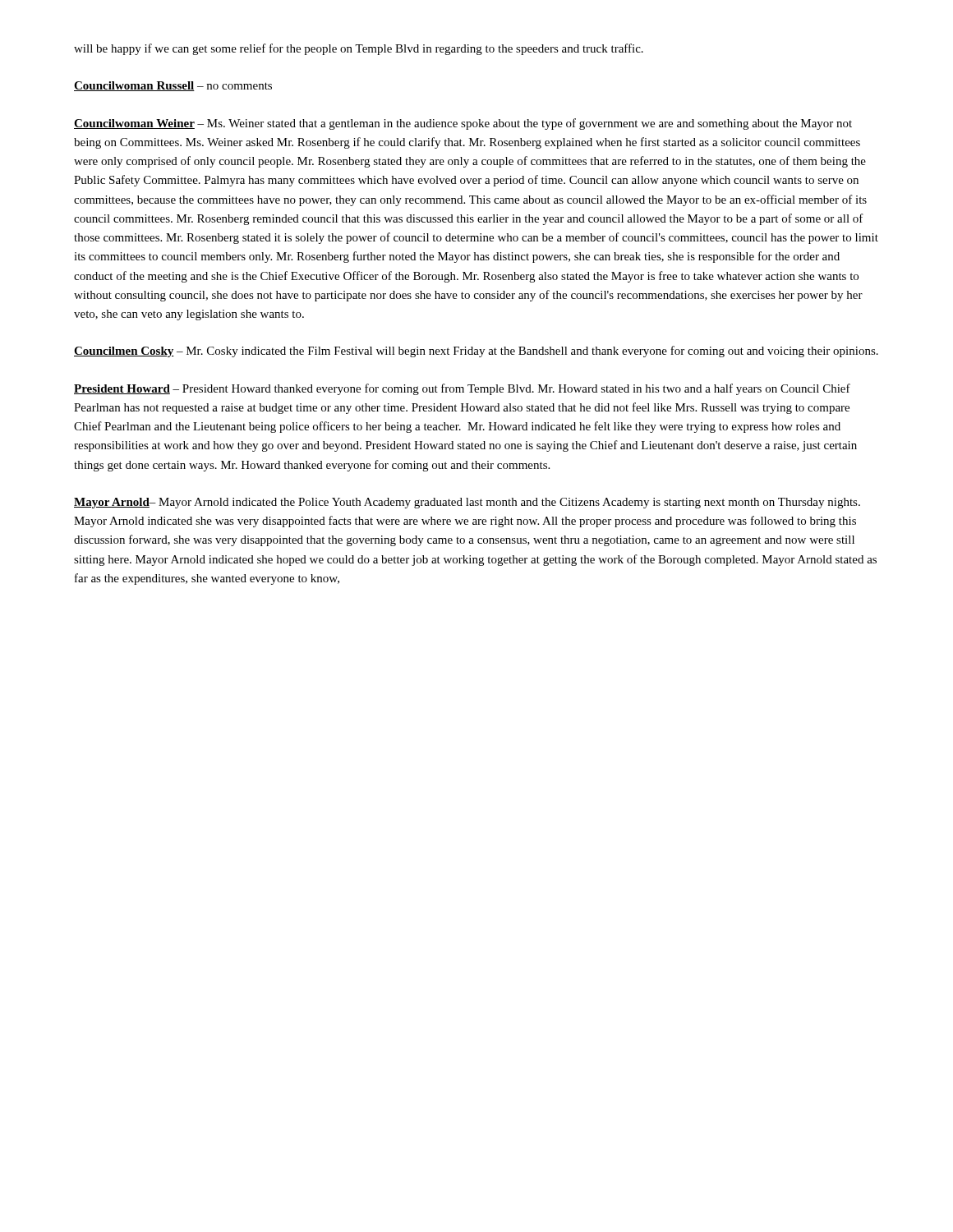Click the passage that begins "Councilwoman Weiner –"

click(476, 218)
